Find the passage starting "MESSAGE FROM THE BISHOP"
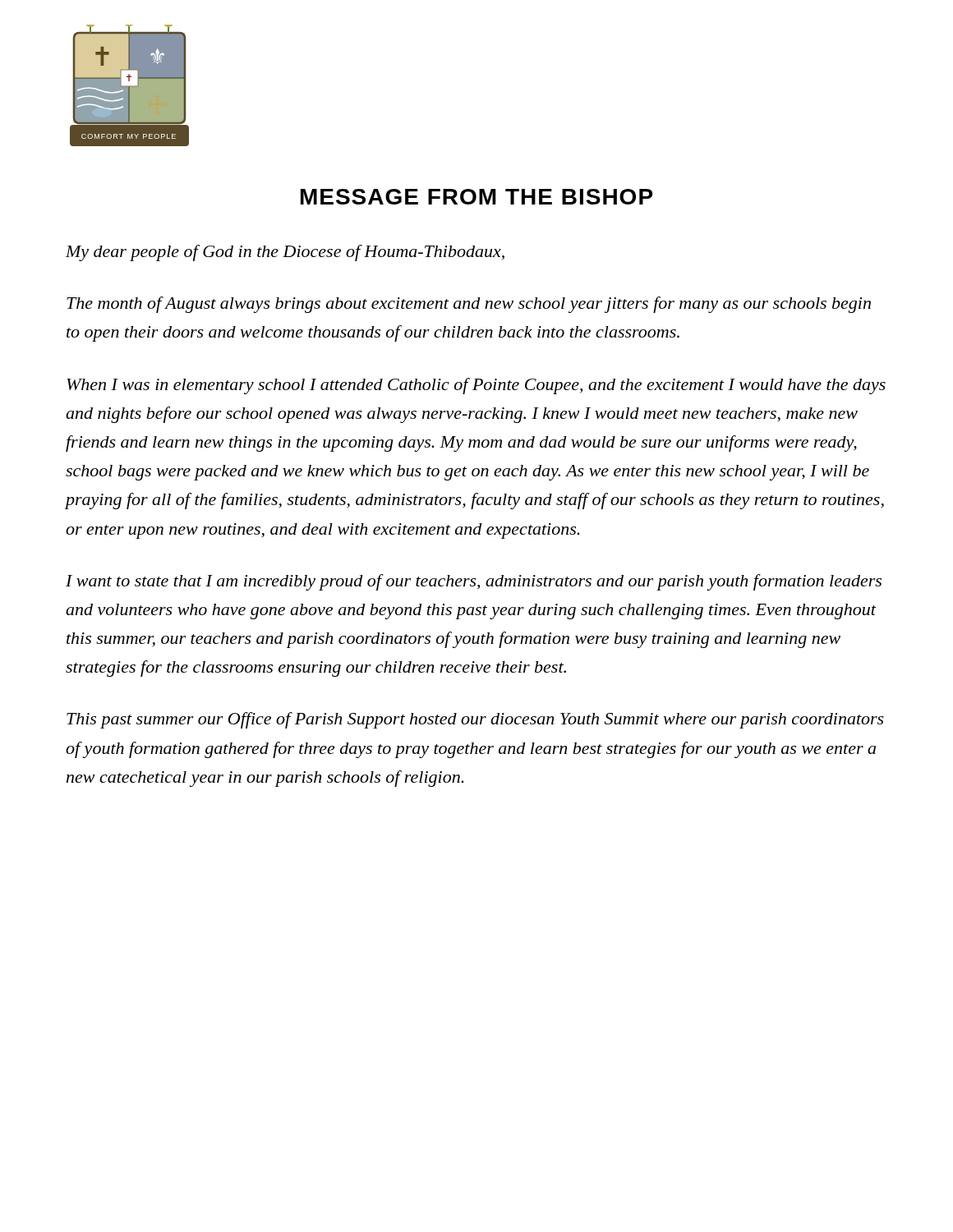This screenshot has width=953, height=1232. tap(476, 197)
